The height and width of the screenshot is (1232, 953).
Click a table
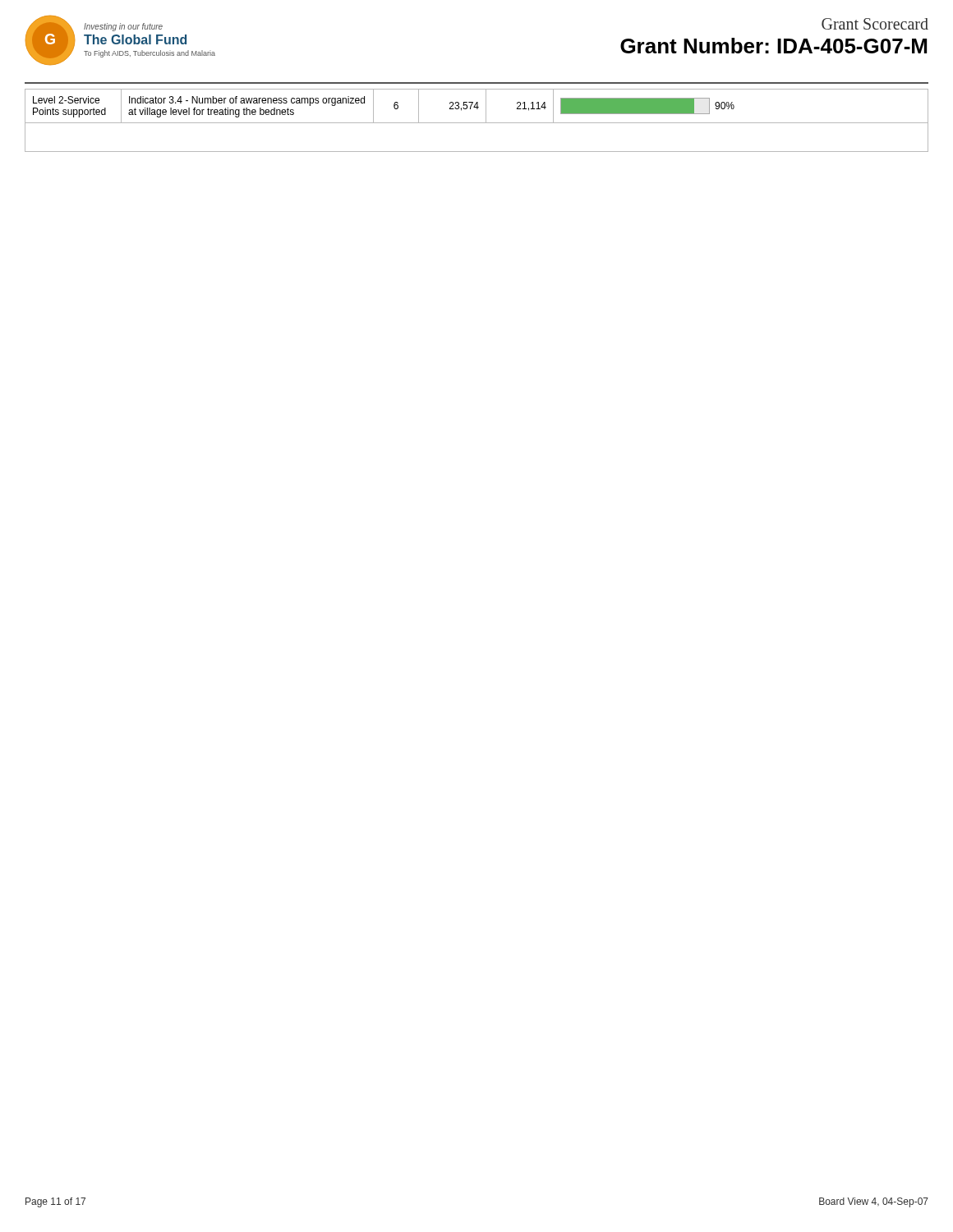[476, 120]
